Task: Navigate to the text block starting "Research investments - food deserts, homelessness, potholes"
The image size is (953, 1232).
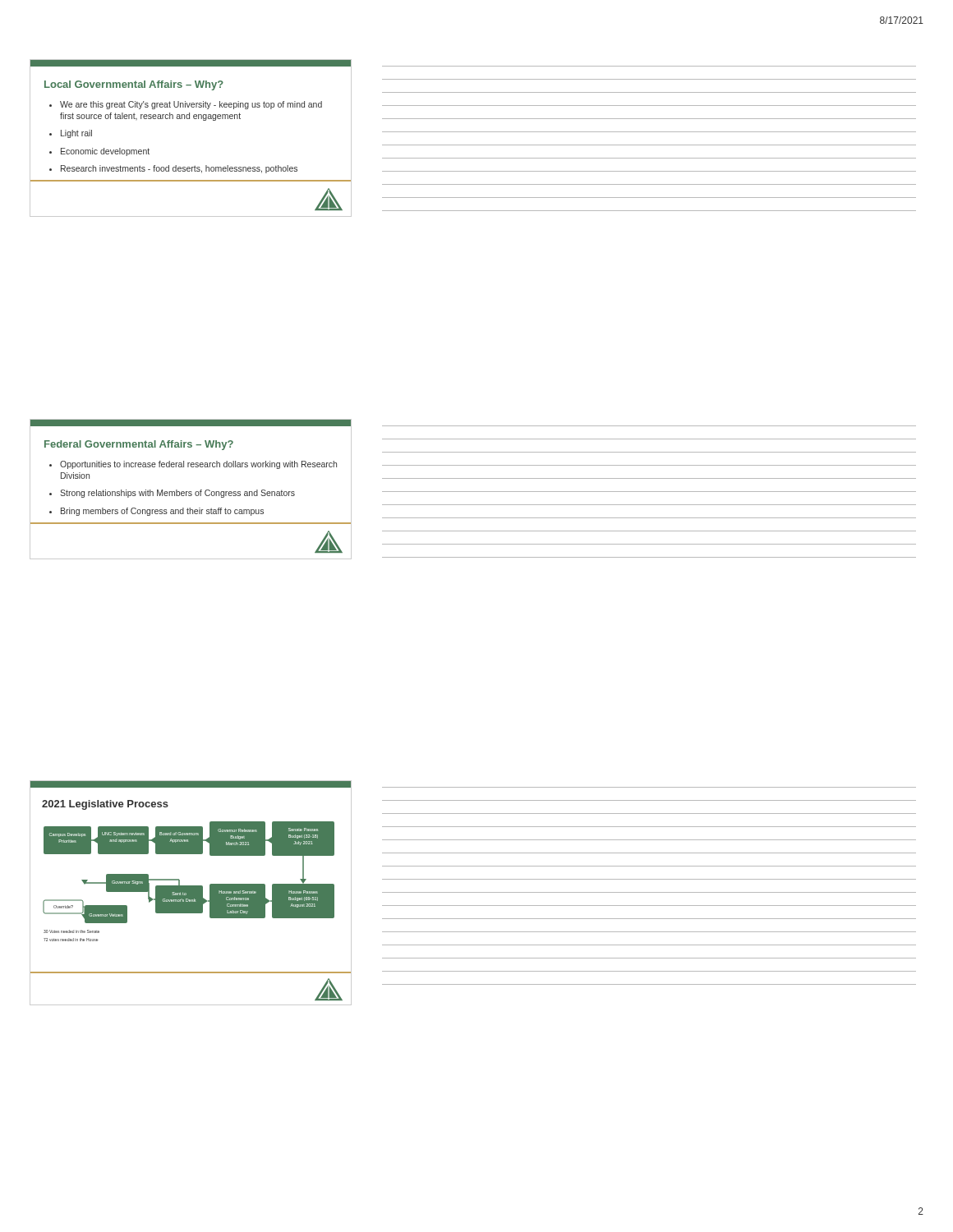Action: pyautogui.click(x=179, y=168)
